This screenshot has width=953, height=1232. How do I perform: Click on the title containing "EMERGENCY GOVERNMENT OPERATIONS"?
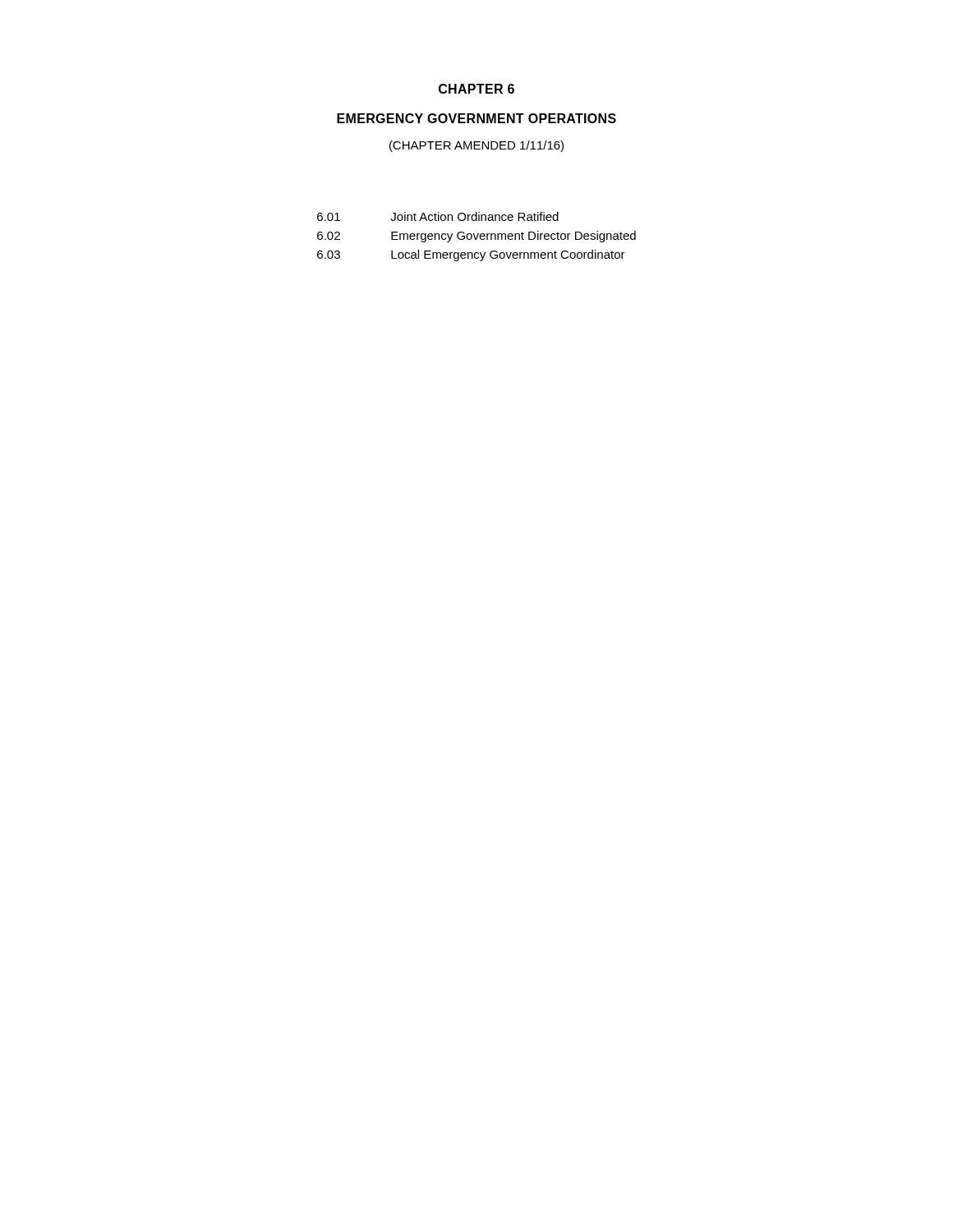[476, 119]
